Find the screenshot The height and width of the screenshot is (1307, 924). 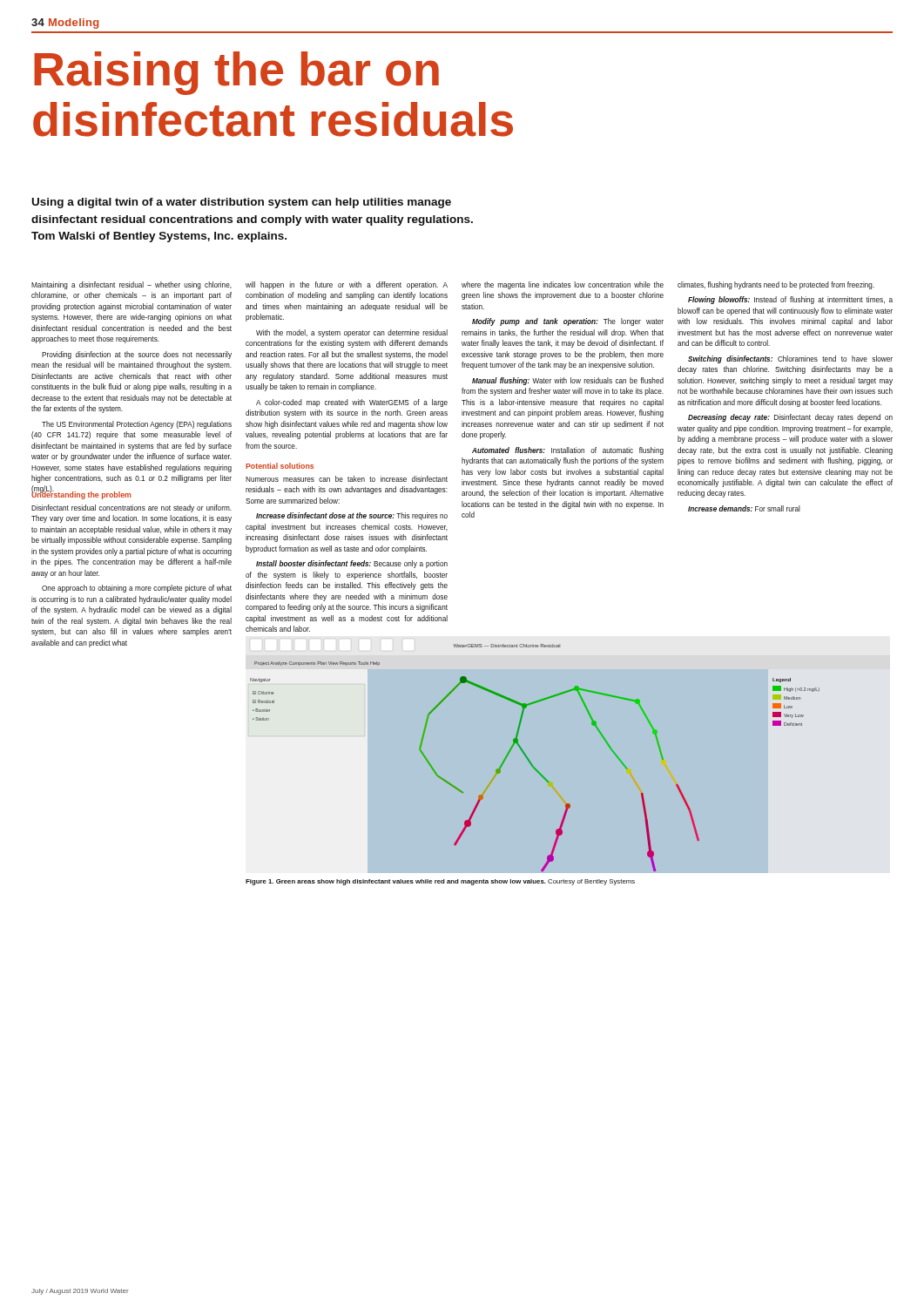(x=568, y=755)
